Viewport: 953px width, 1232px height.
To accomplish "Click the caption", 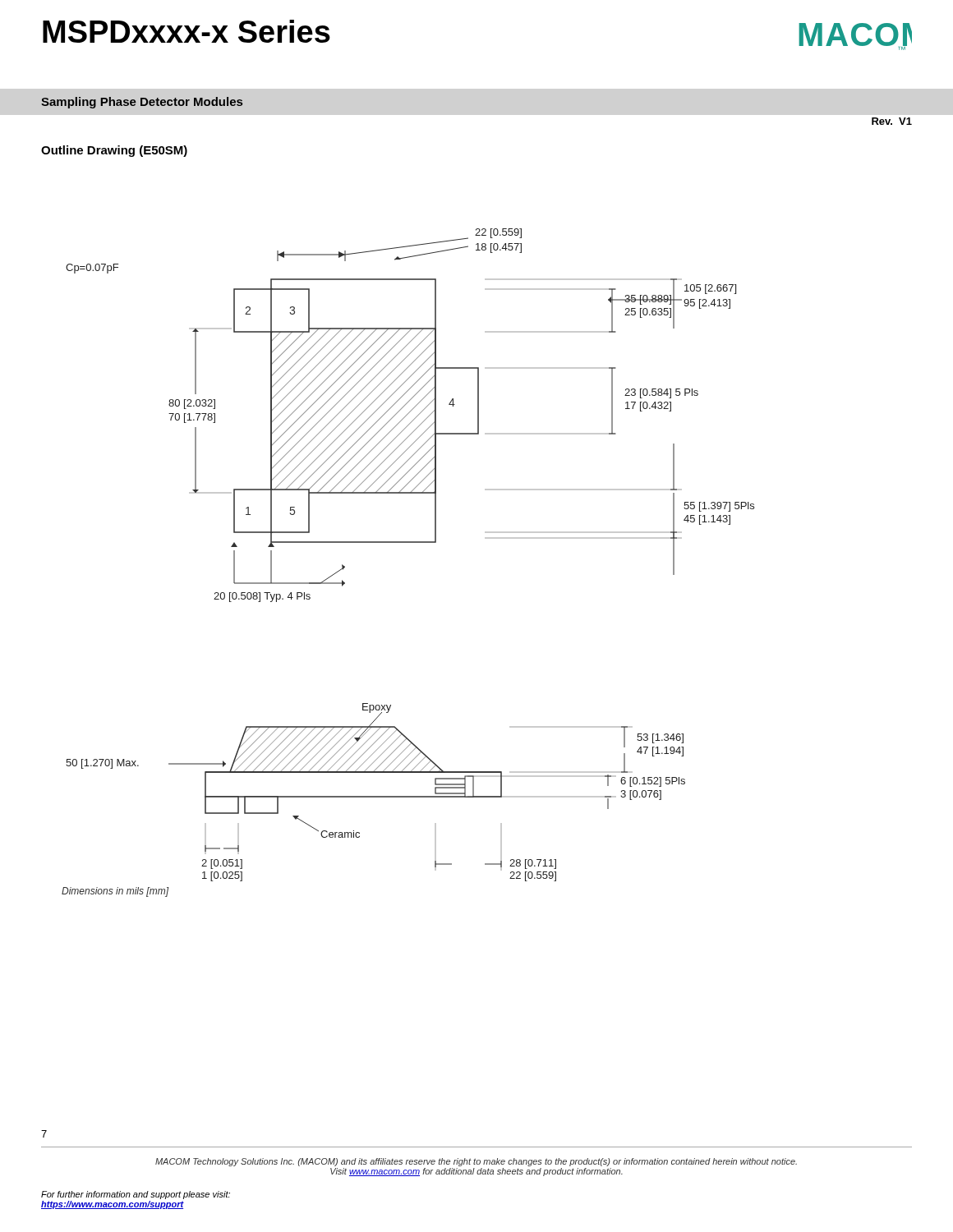I will [x=115, y=891].
